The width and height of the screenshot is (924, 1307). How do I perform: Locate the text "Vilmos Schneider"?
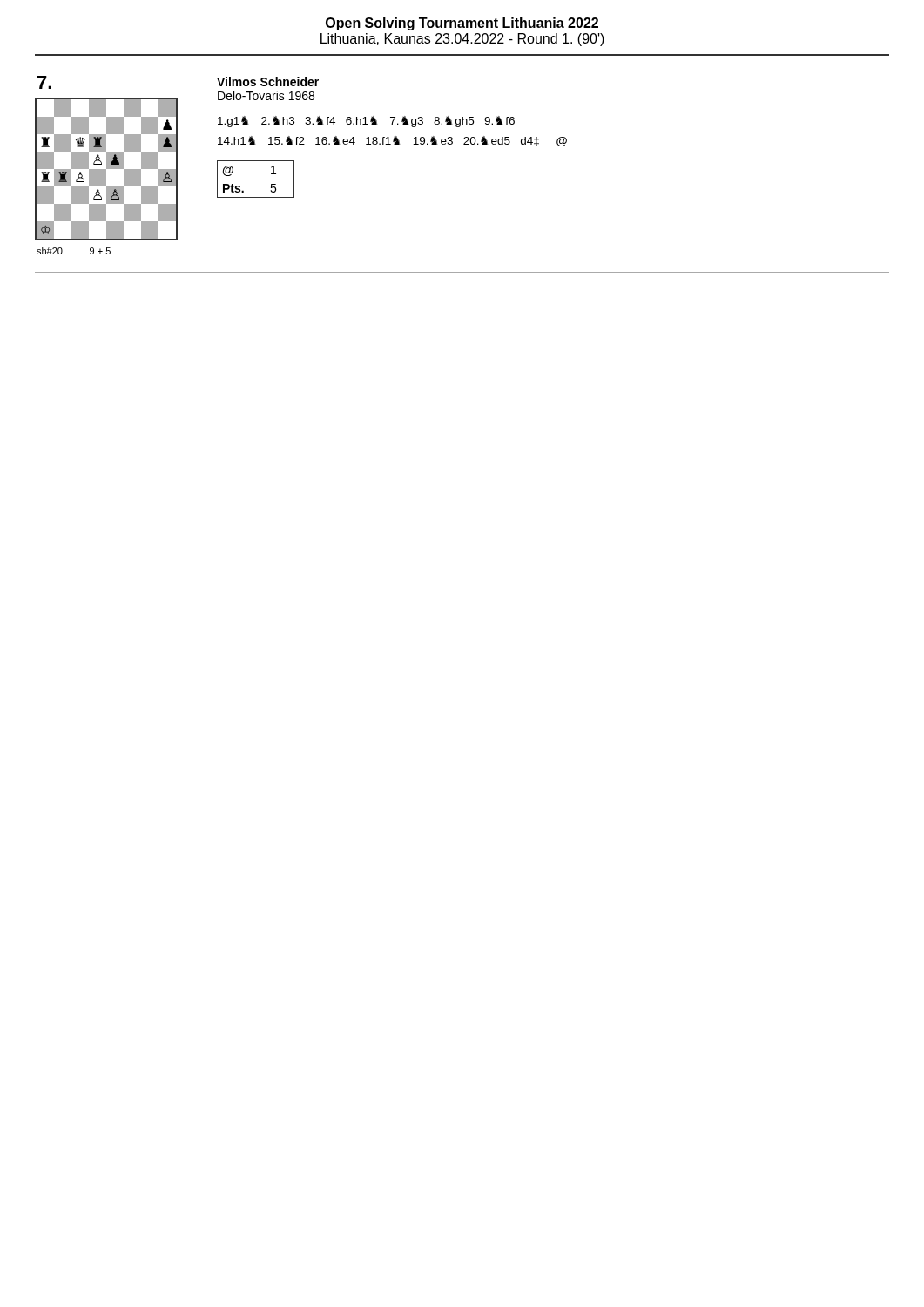pos(268,82)
